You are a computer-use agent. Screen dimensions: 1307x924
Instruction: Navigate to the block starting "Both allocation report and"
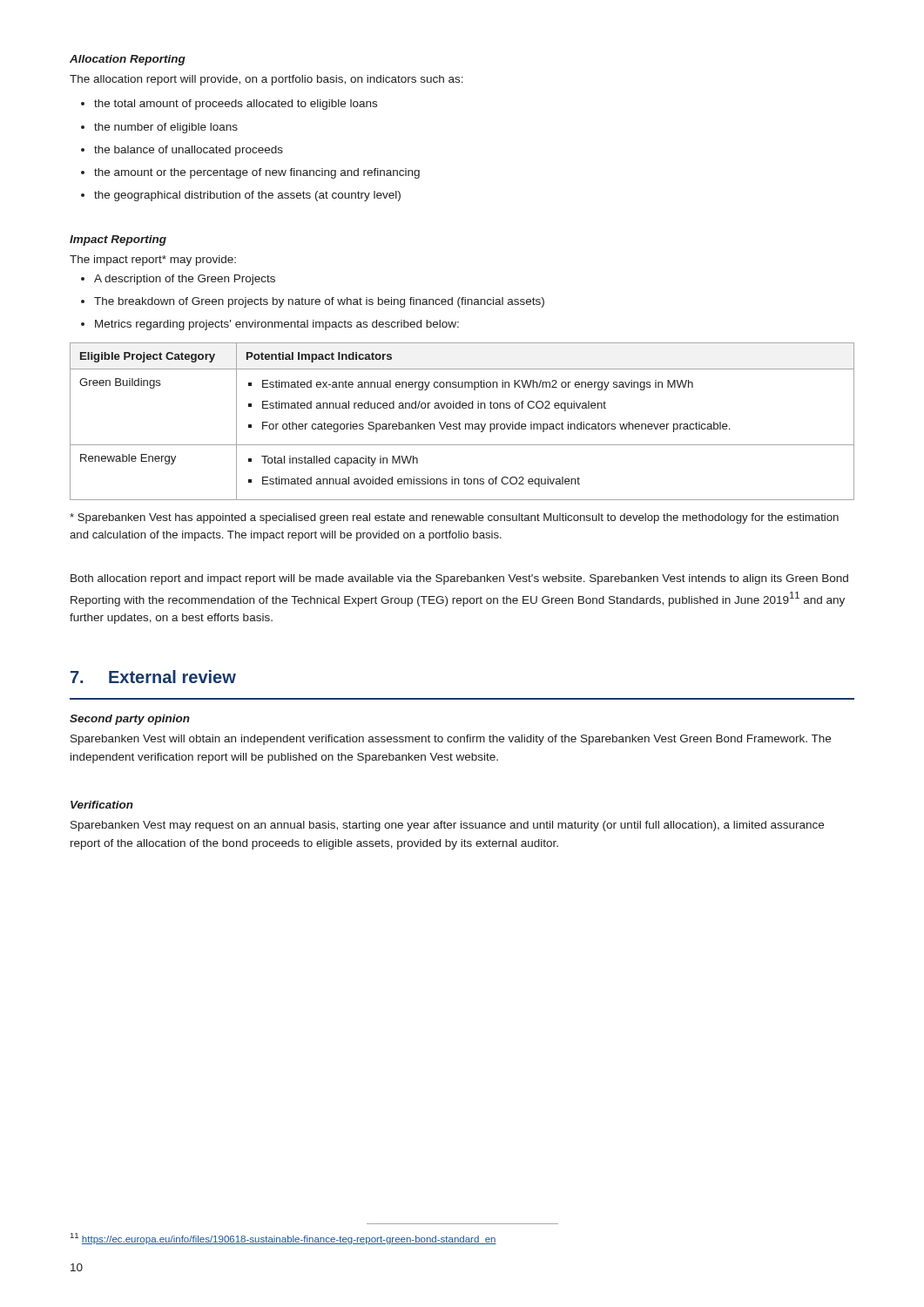tap(459, 598)
